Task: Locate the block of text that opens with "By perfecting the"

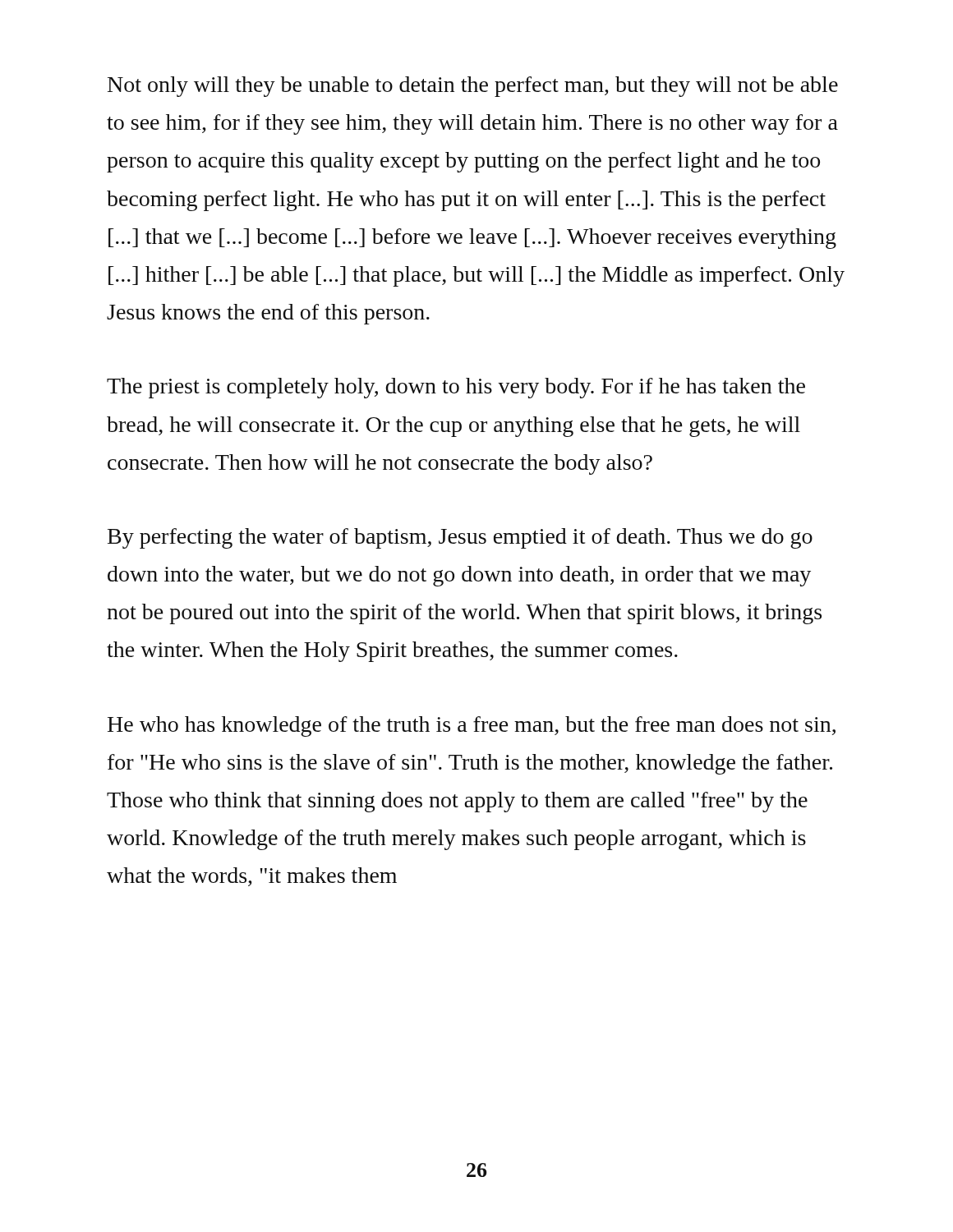Action: (x=465, y=593)
